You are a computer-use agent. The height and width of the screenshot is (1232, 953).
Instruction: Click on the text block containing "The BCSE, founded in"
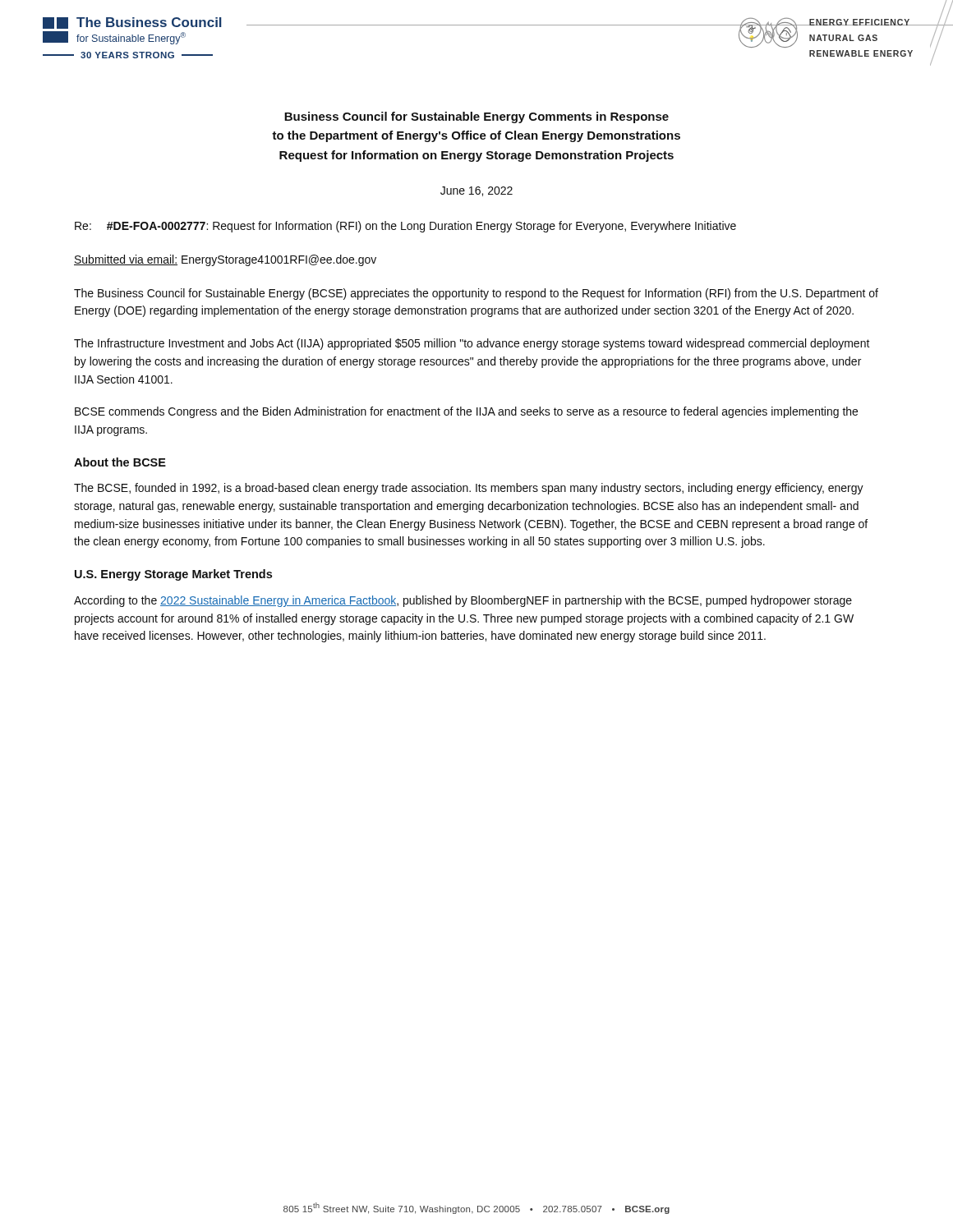(x=471, y=515)
